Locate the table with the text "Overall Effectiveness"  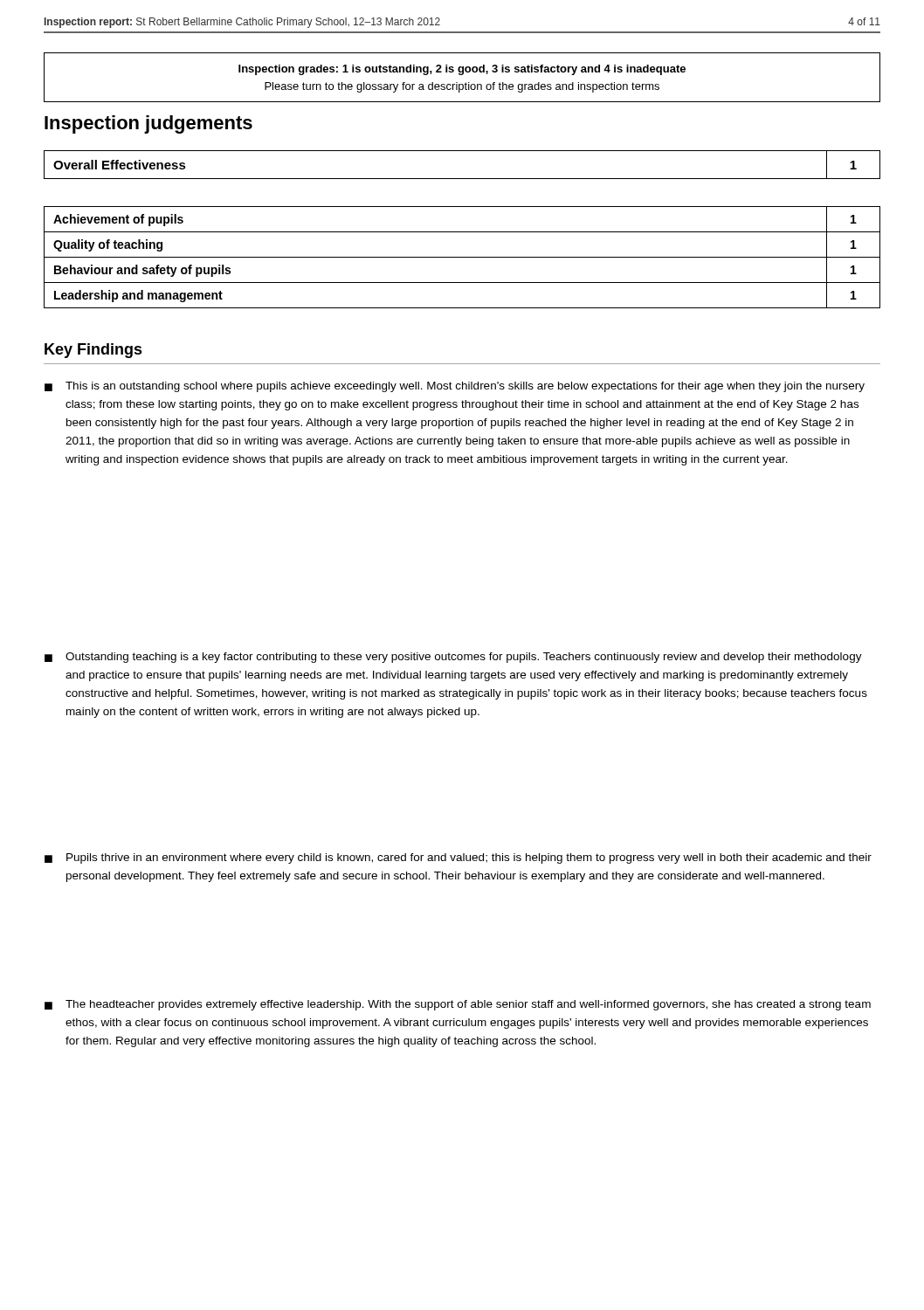click(x=462, y=165)
